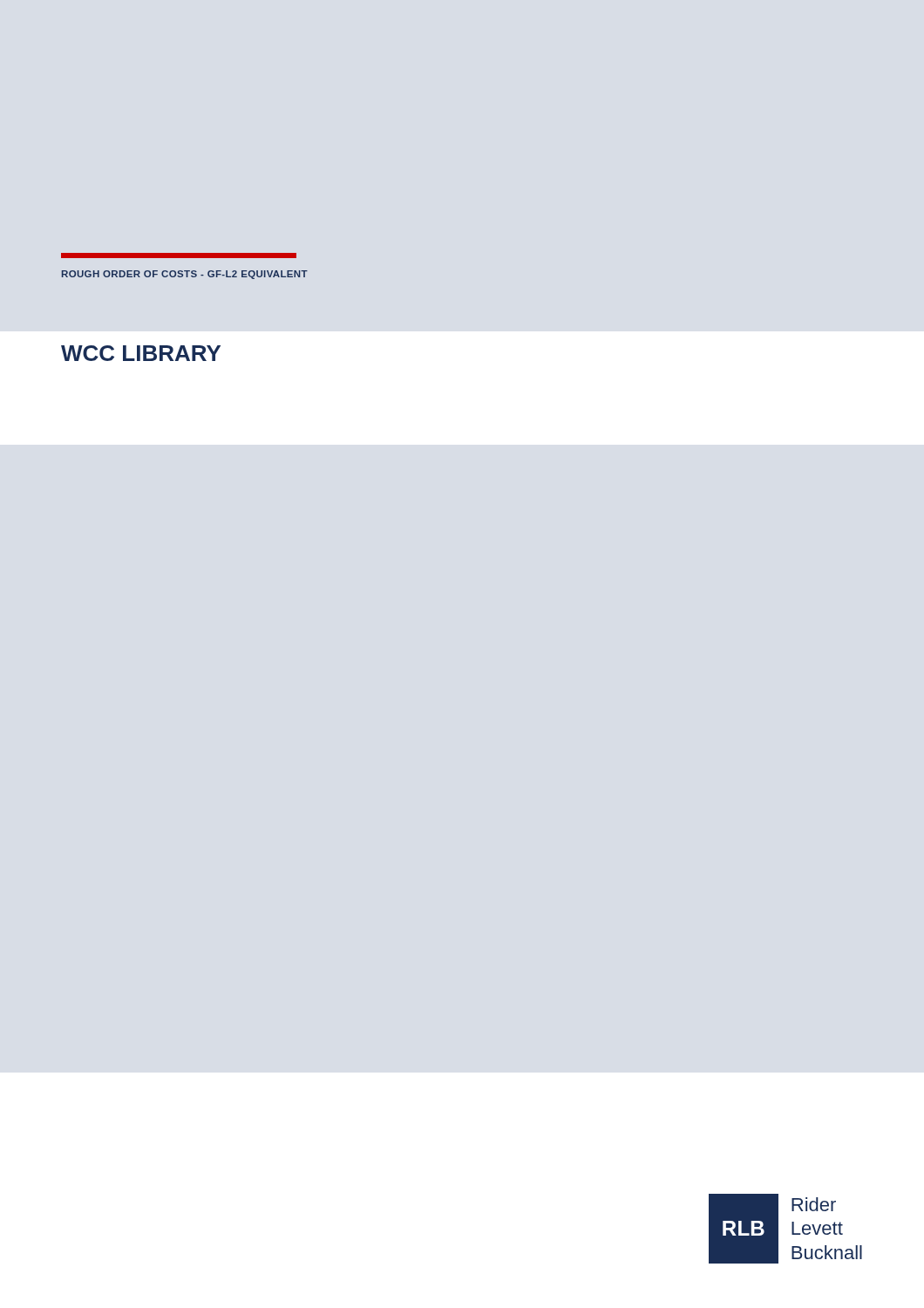Click on the section header that says "ROUGH ORDER OF COSTS - GF-L2 EQUIVALENT"

(184, 274)
